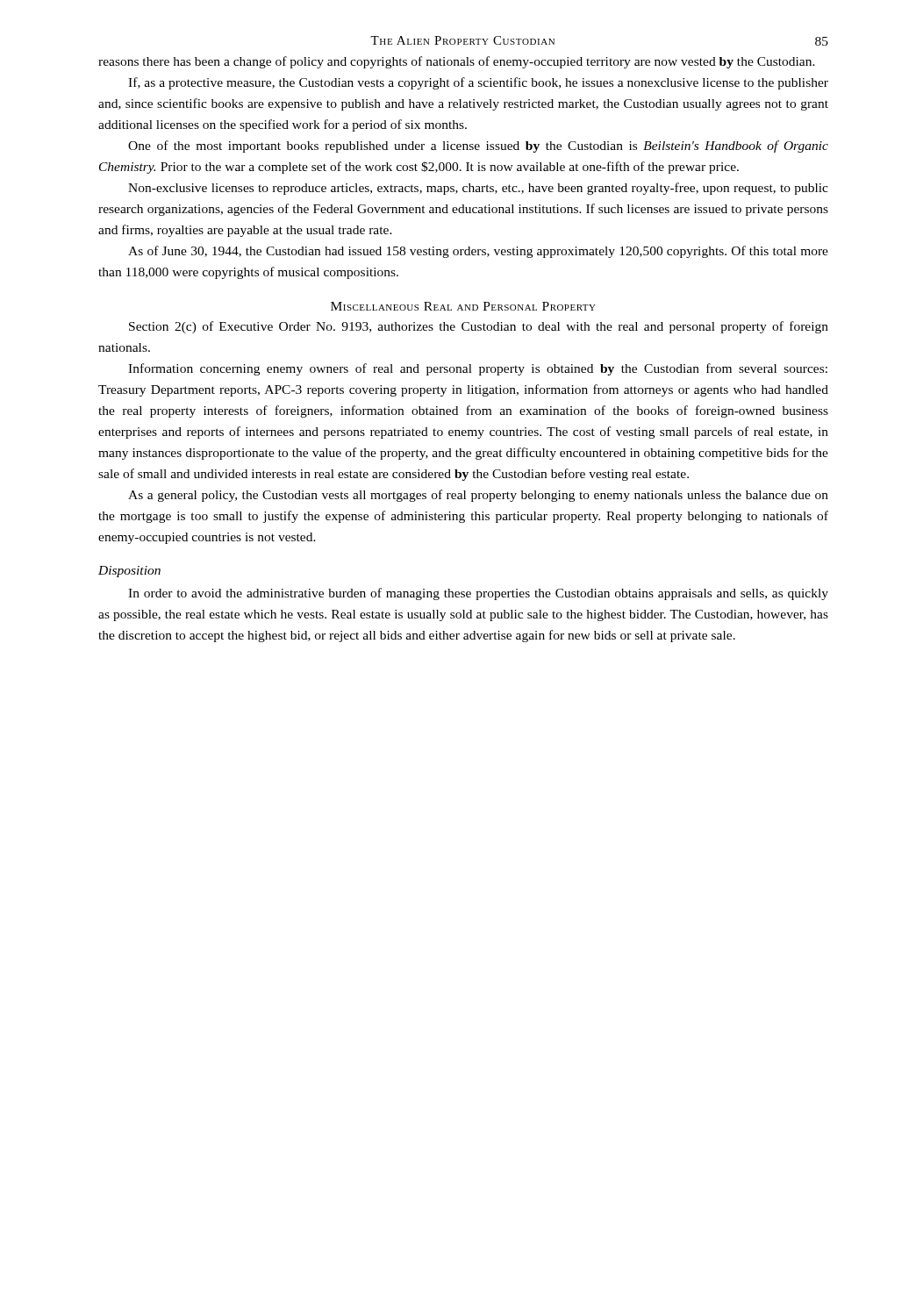Select the element starting "Miscellaneous Real and Personal Property"
The height and width of the screenshot is (1316, 923).
click(x=463, y=306)
